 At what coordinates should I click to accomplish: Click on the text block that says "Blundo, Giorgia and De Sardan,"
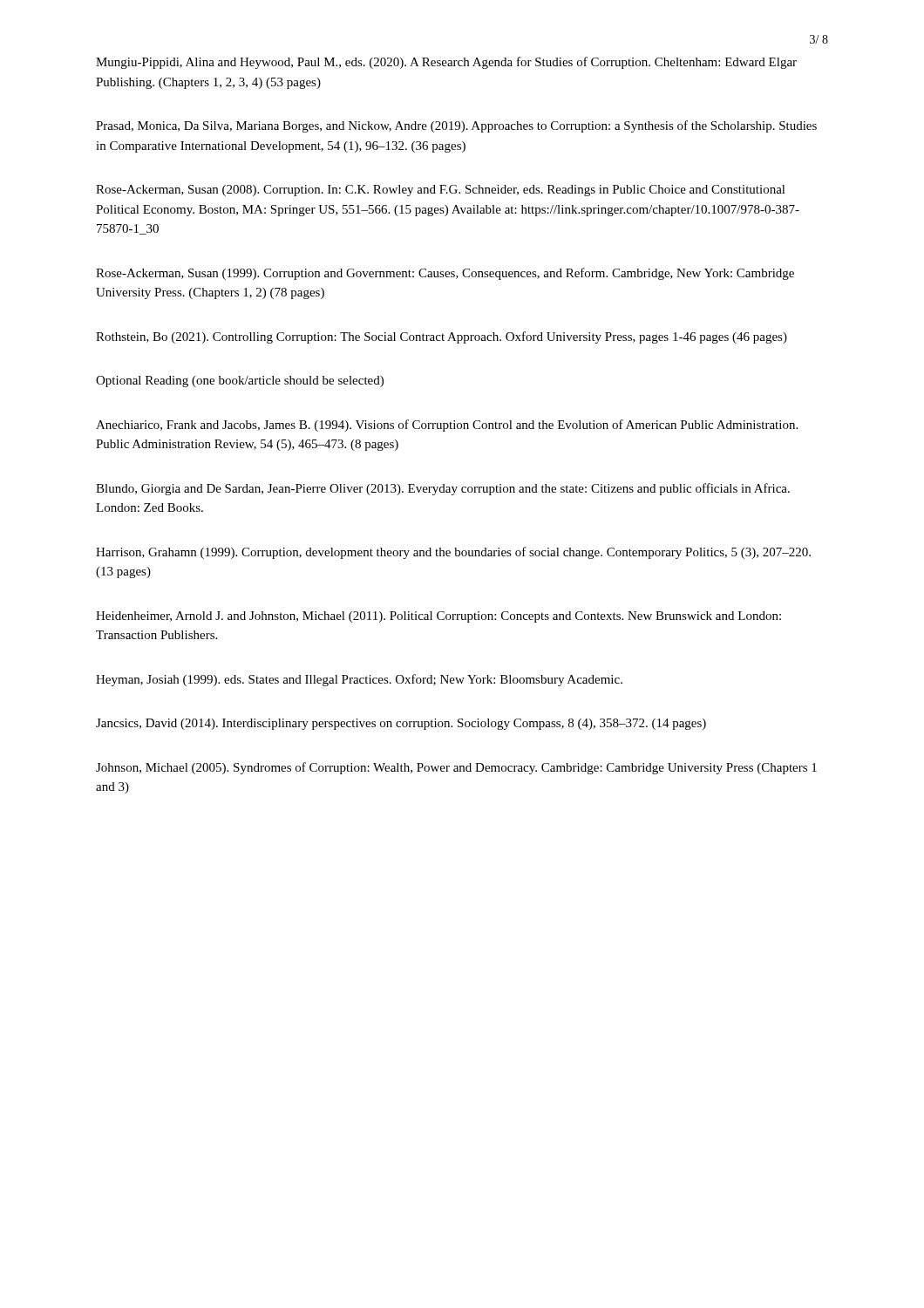[x=443, y=498]
